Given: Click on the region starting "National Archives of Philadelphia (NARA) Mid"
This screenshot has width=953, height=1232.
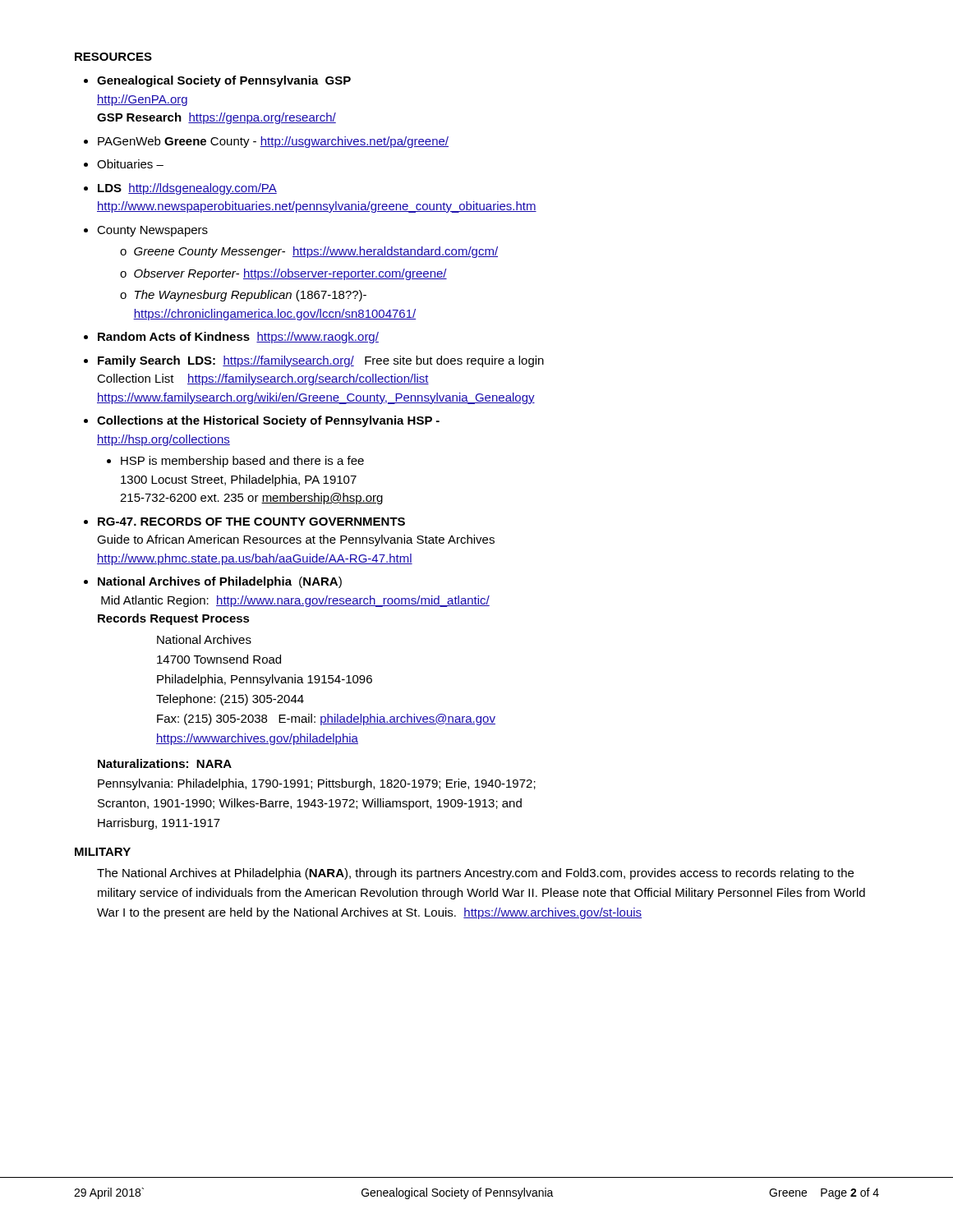Looking at the screenshot, I should tap(220, 582).
